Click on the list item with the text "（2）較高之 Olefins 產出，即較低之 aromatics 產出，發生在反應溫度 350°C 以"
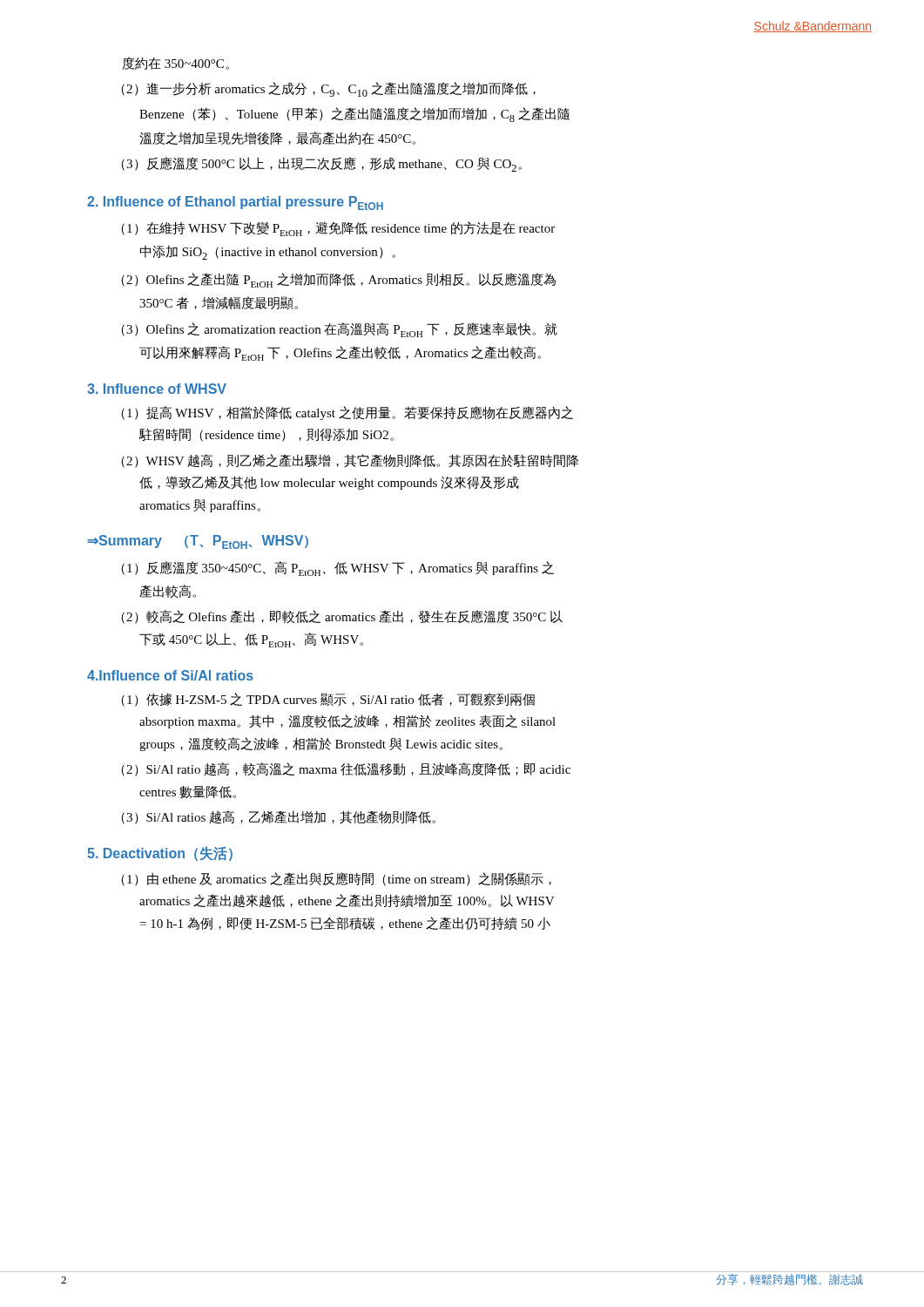 pyautogui.click(x=338, y=630)
